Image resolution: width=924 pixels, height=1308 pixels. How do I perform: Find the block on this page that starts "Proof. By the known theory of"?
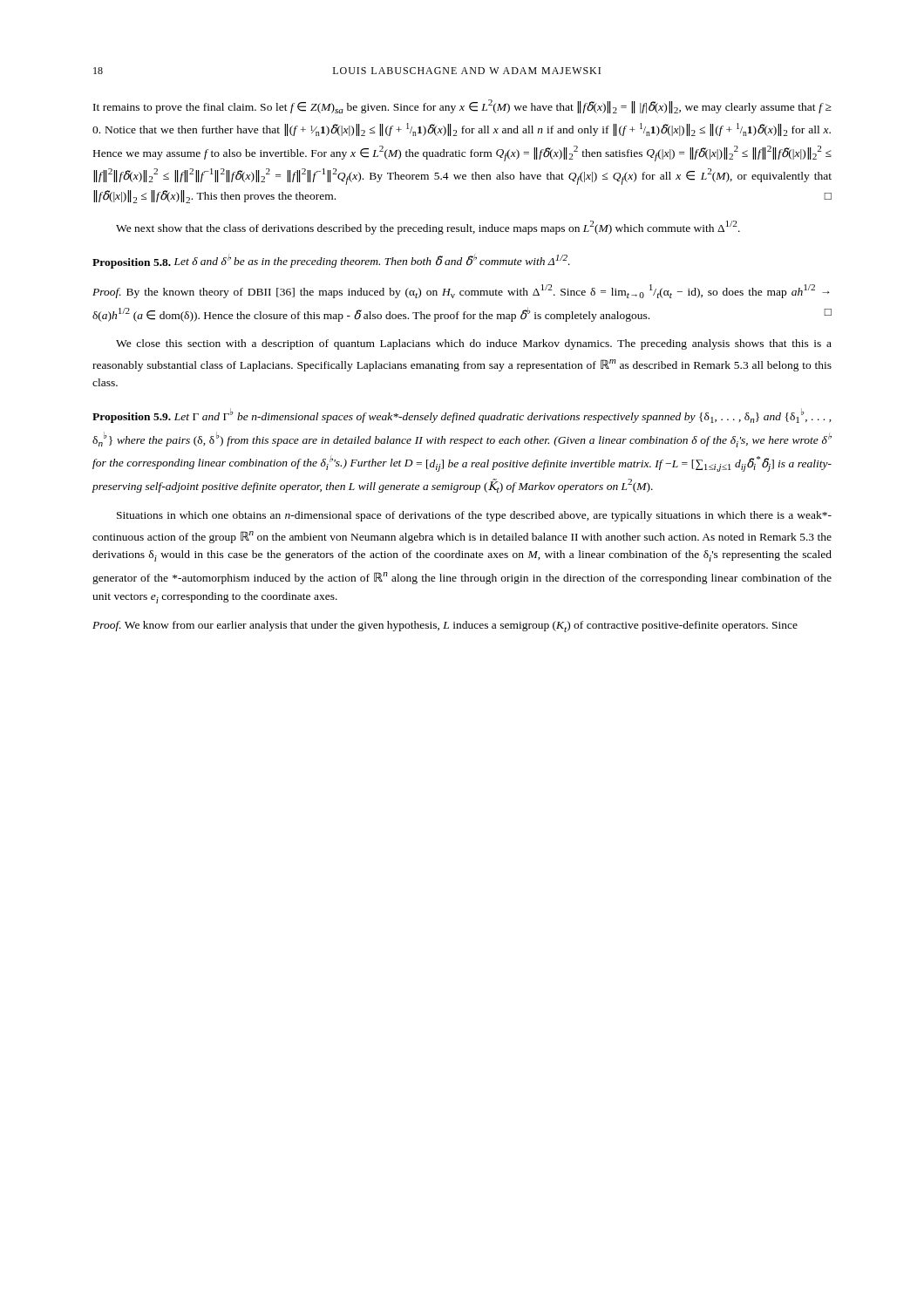tap(462, 302)
